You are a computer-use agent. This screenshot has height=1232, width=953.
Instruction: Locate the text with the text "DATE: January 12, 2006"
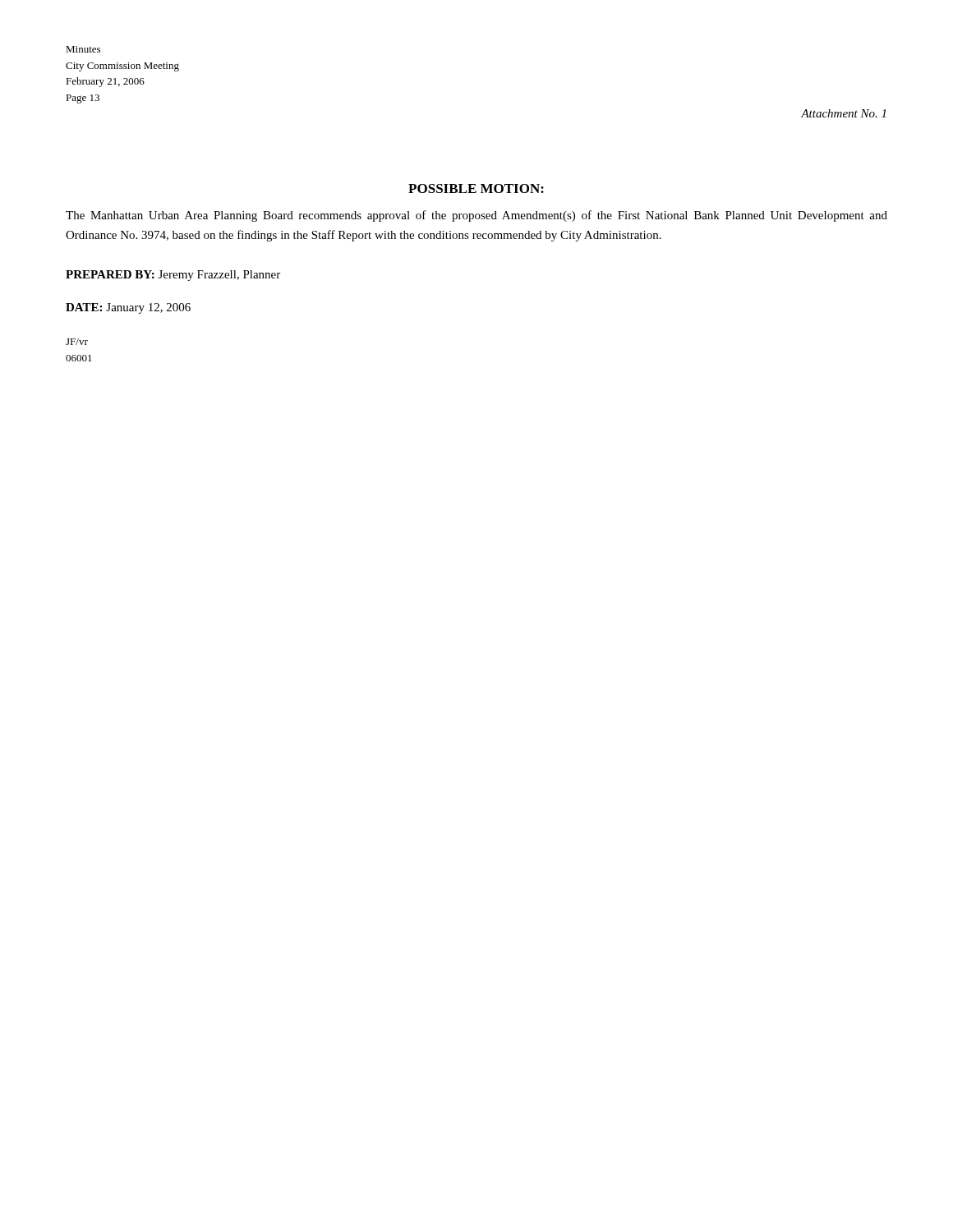(x=128, y=307)
